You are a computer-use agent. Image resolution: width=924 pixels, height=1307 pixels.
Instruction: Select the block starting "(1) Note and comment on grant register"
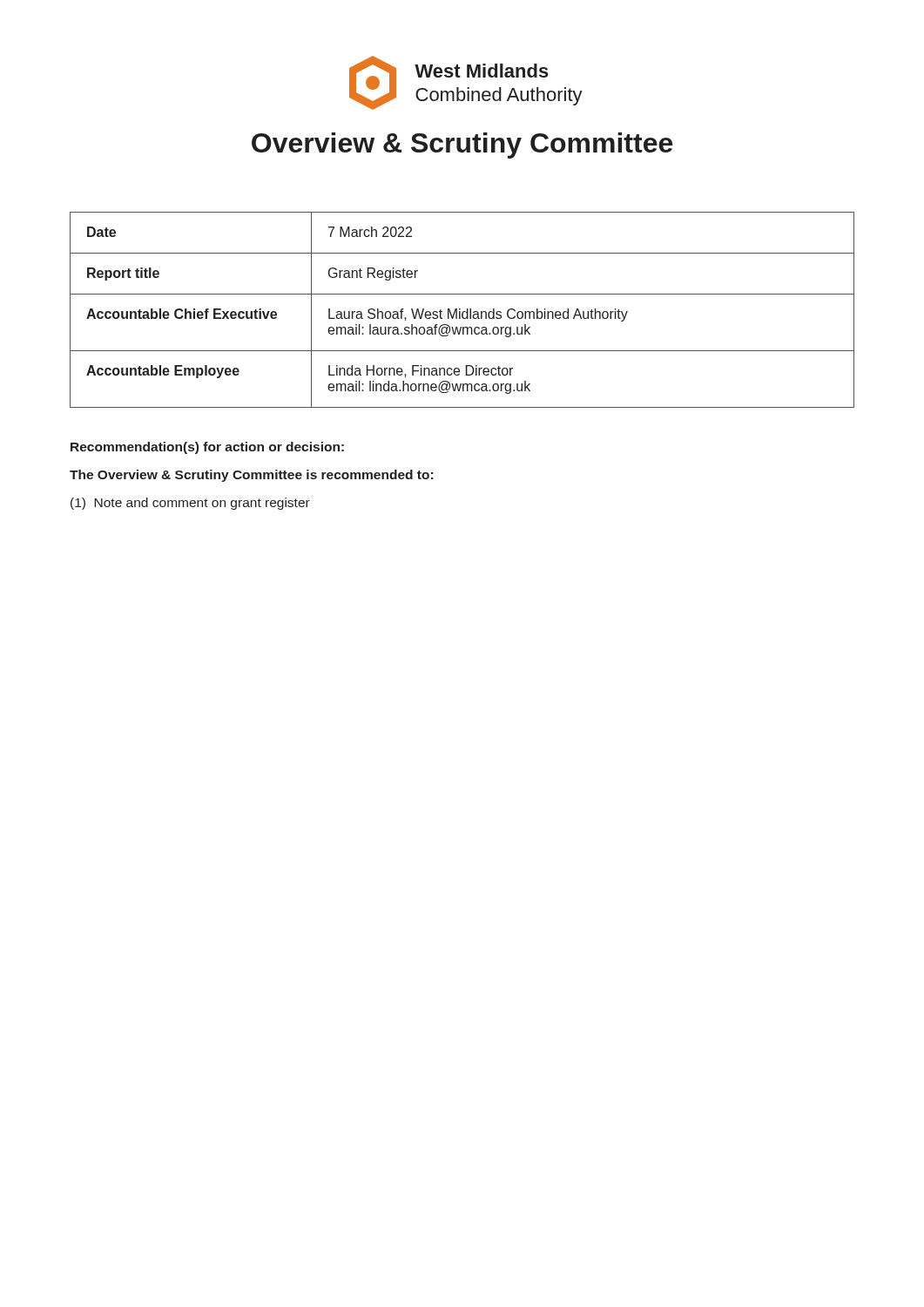coord(190,502)
